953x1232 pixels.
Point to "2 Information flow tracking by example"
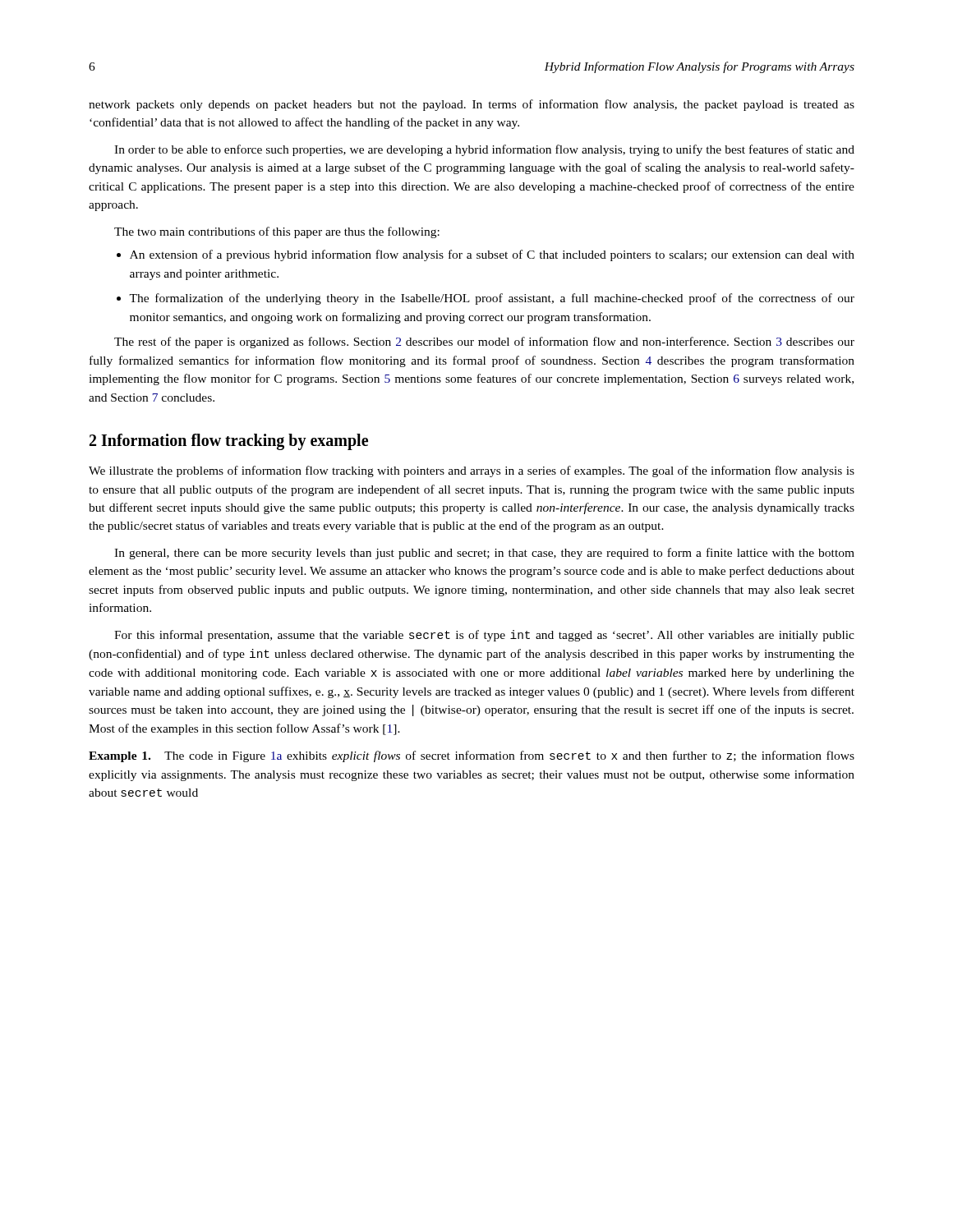pyautogui.click(x=229, y=440)
